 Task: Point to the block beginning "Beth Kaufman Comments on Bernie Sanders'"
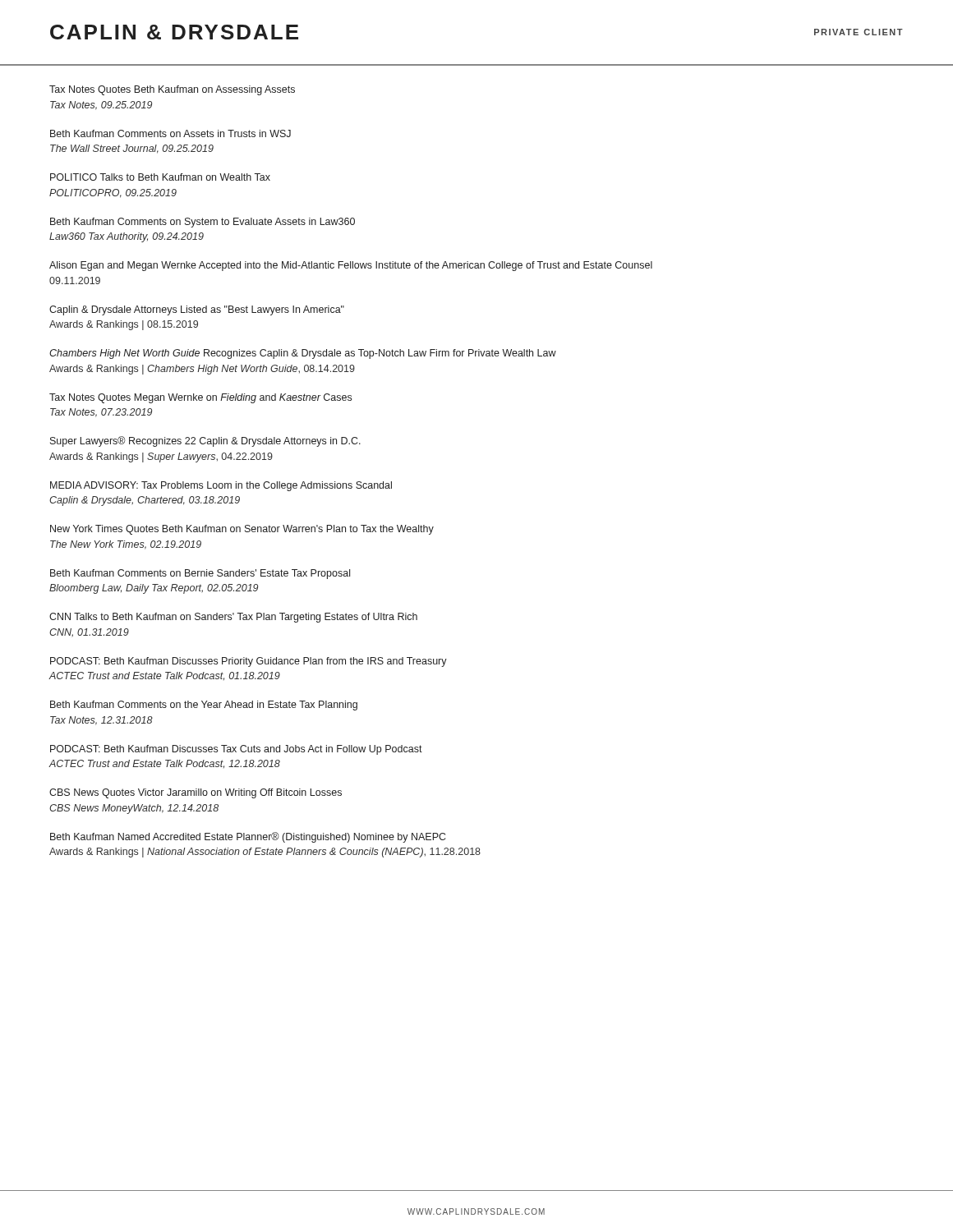pos(200,574)
